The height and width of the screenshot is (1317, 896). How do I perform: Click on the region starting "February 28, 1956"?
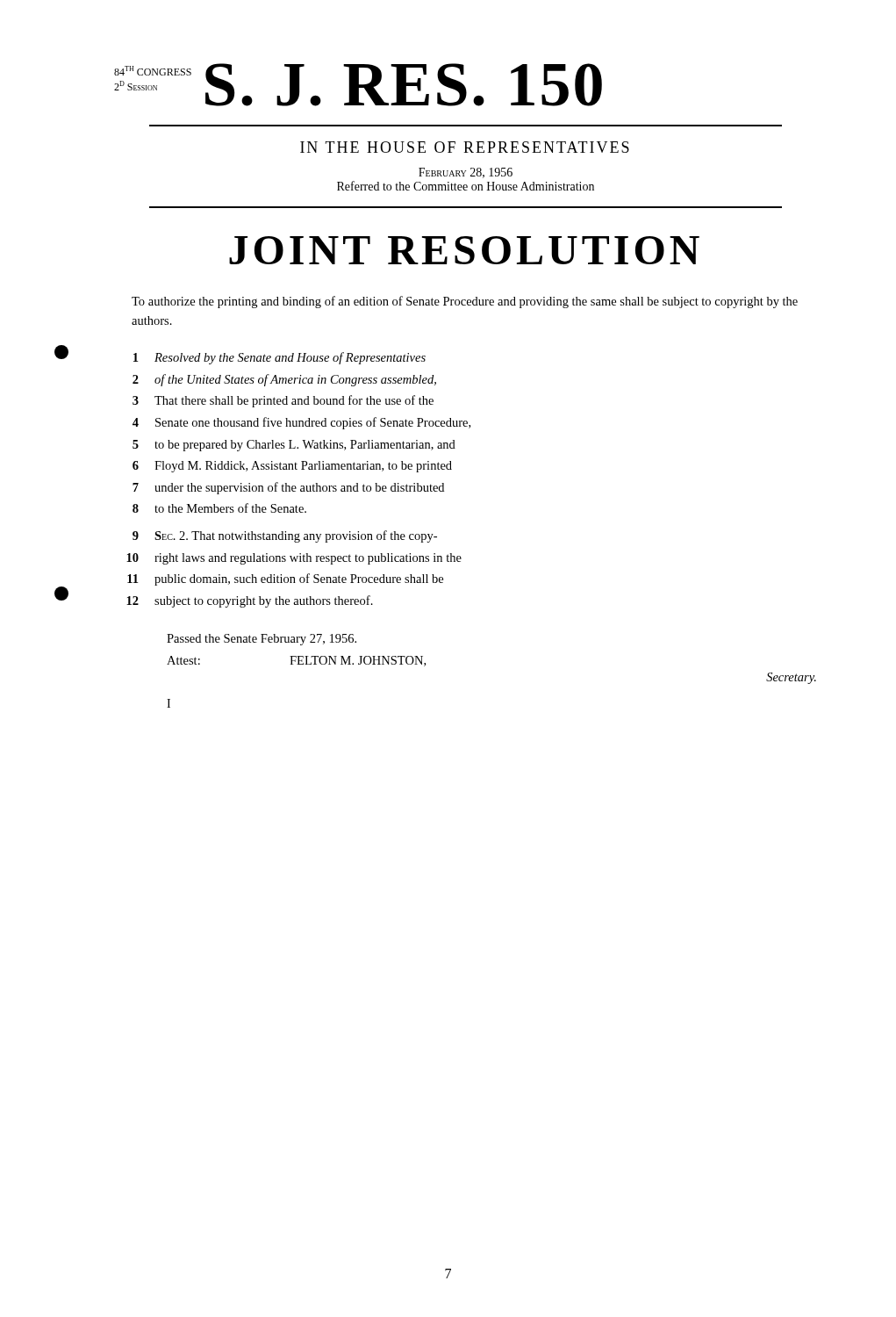(466, 180)
